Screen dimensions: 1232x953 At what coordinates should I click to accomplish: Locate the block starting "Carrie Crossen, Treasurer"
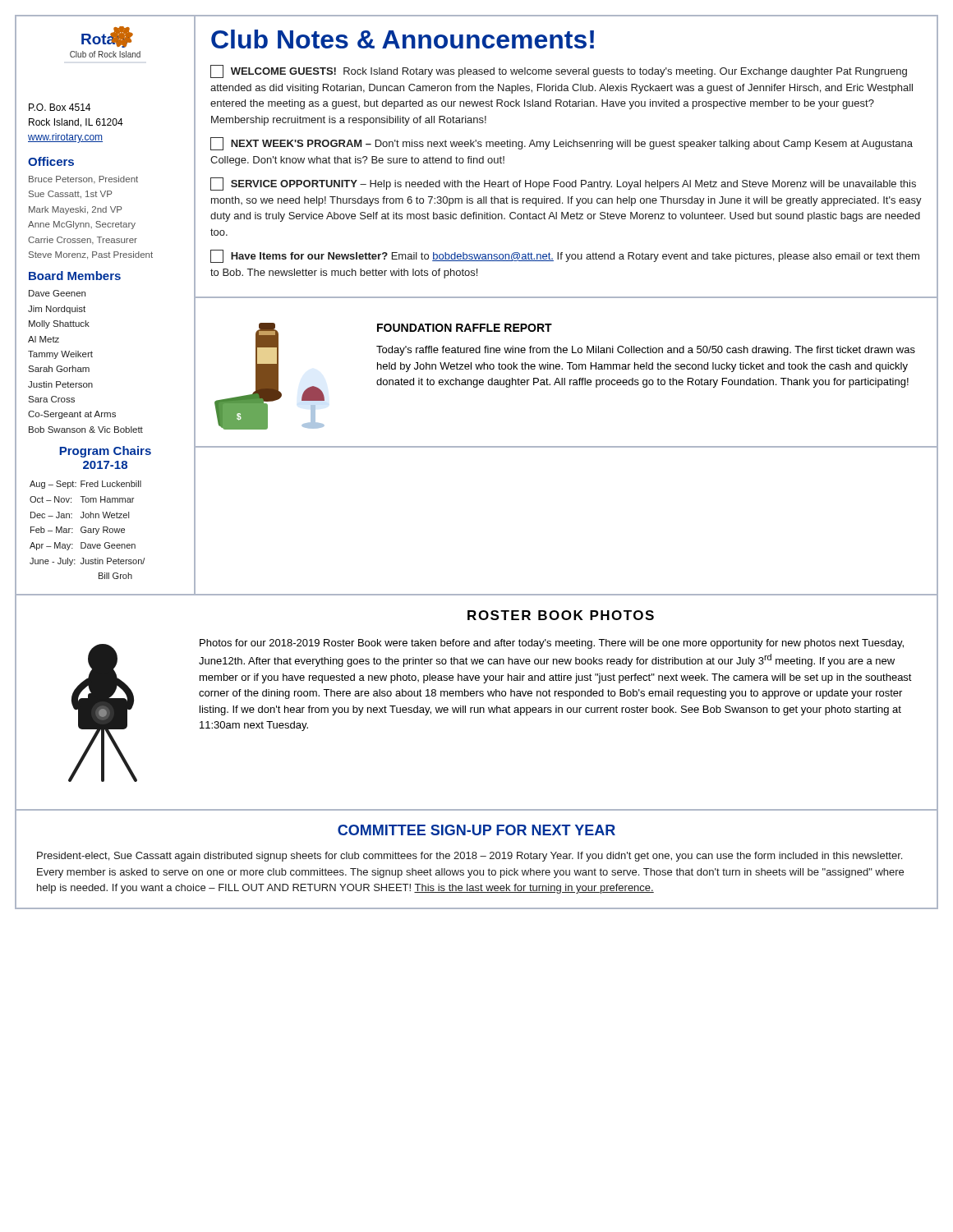click(x=83, y=240)
